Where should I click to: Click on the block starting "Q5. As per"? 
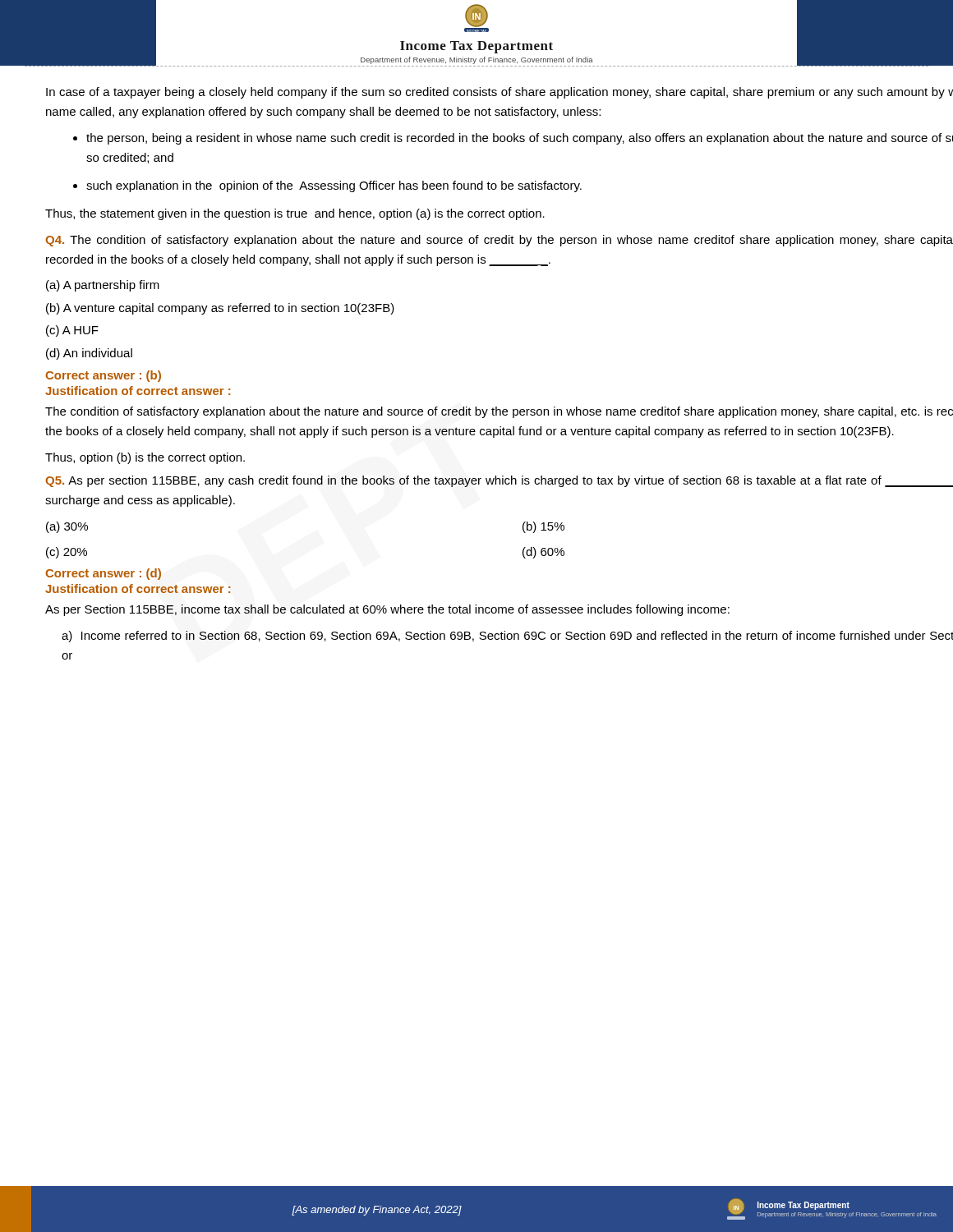pos(499,490)
